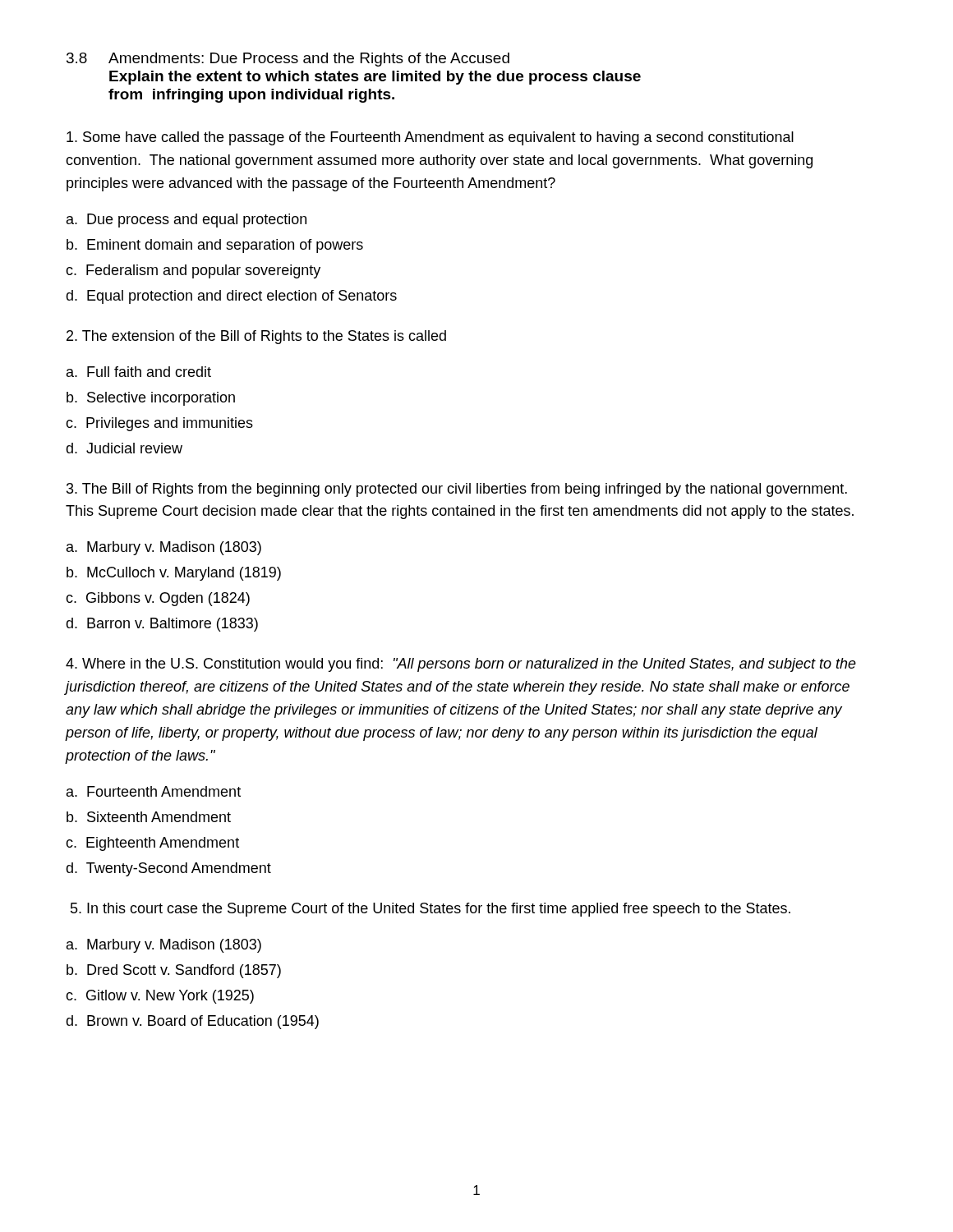The height and width of the screenshot is (1232, 953).
Task: Click on the list item that reads "a. Fourteenth Amendment"
Action: 153,792
